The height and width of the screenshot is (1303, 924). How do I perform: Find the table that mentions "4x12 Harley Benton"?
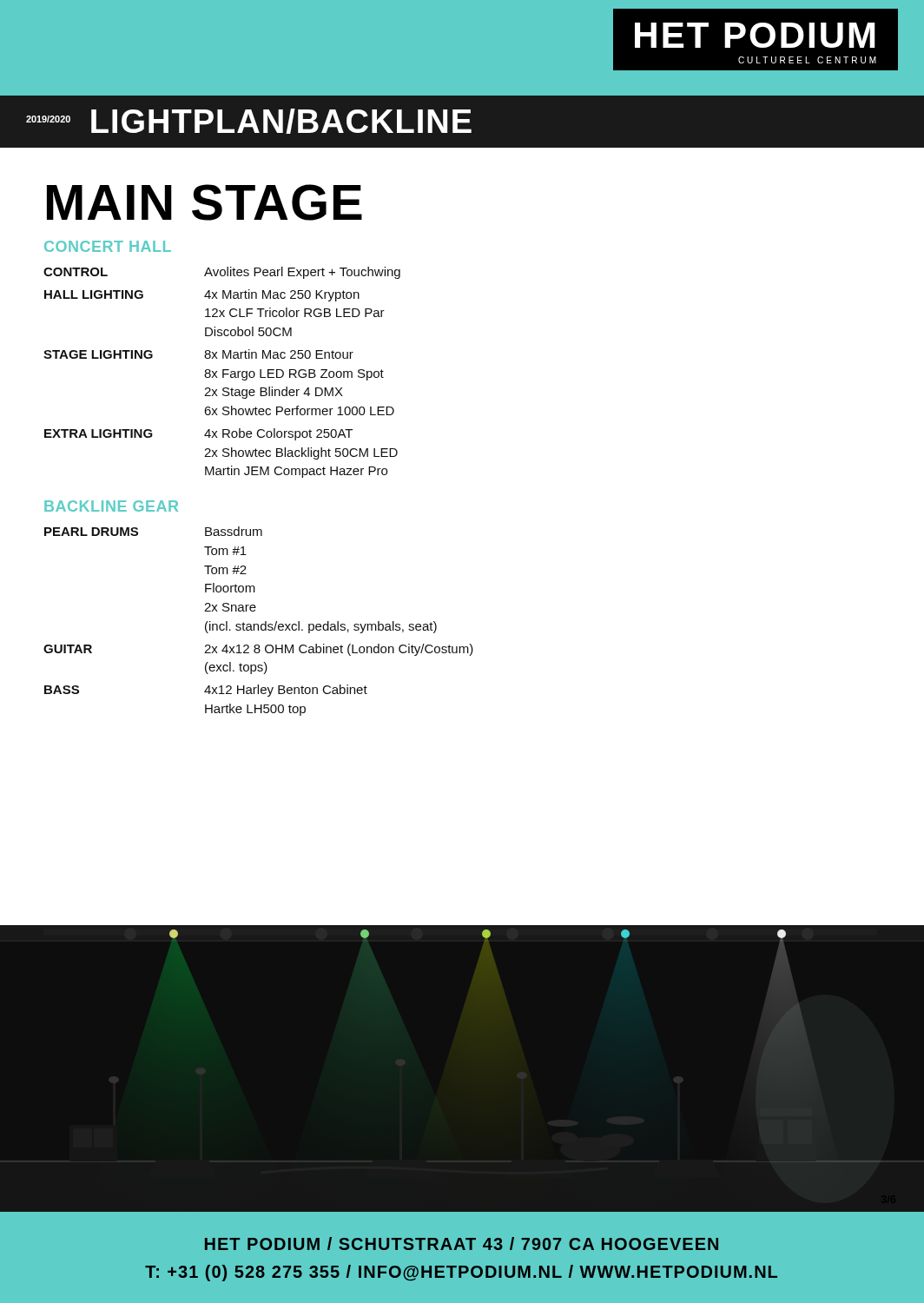pyautogui.click(x=462, y=620)
